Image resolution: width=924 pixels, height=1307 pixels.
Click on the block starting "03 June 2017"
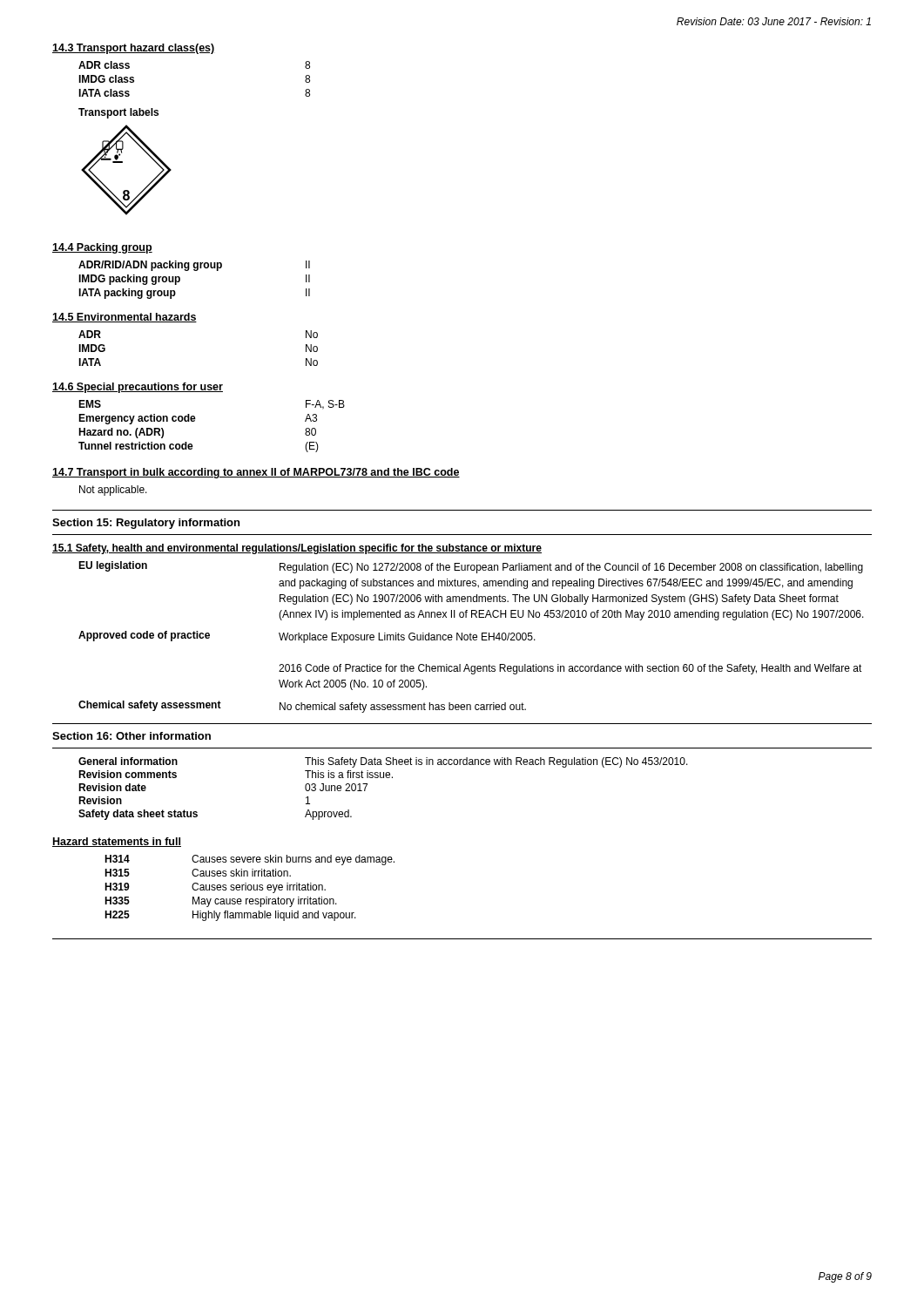click(x=336, y=788)
